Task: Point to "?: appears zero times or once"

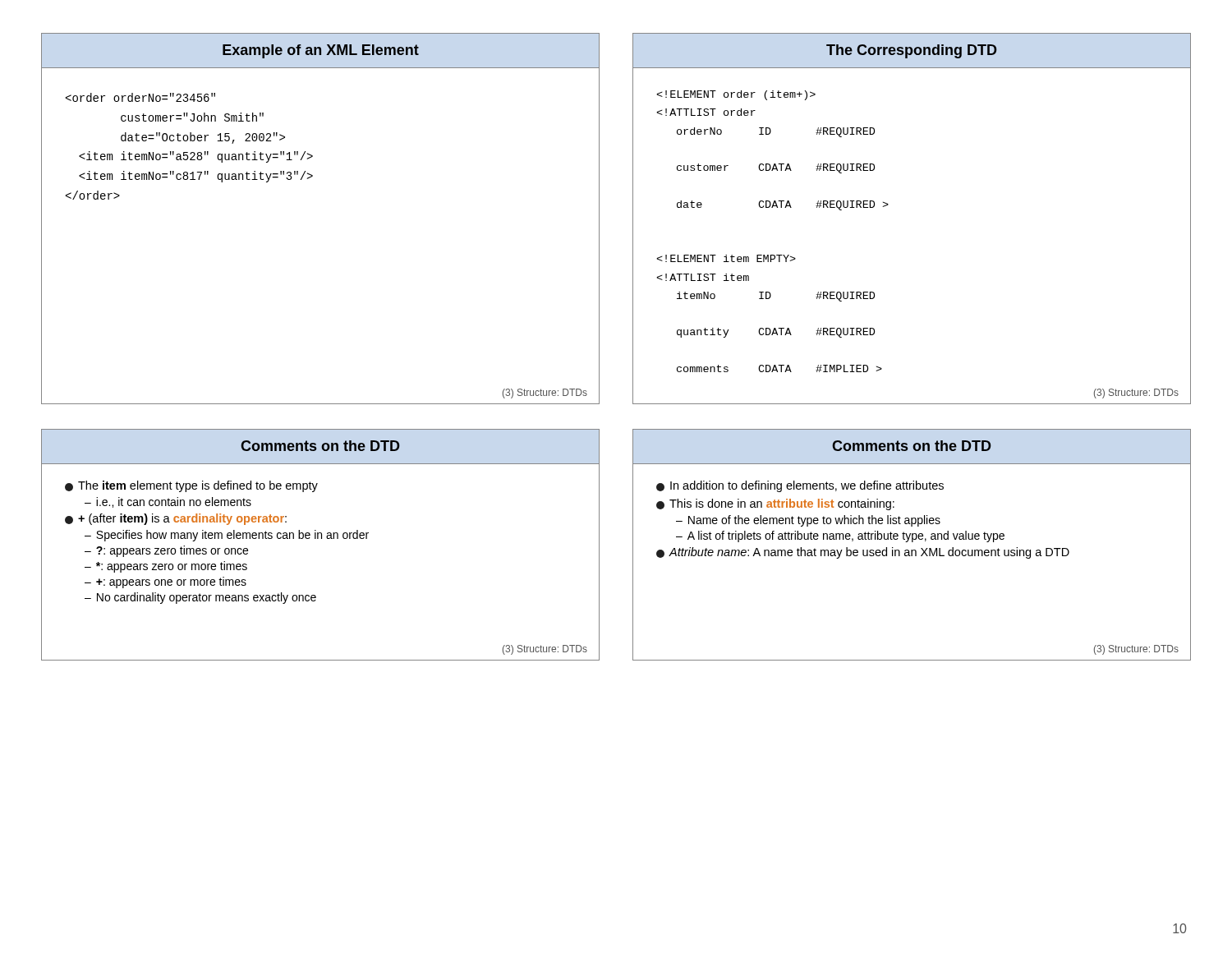Action: click(x=172, y=551)
